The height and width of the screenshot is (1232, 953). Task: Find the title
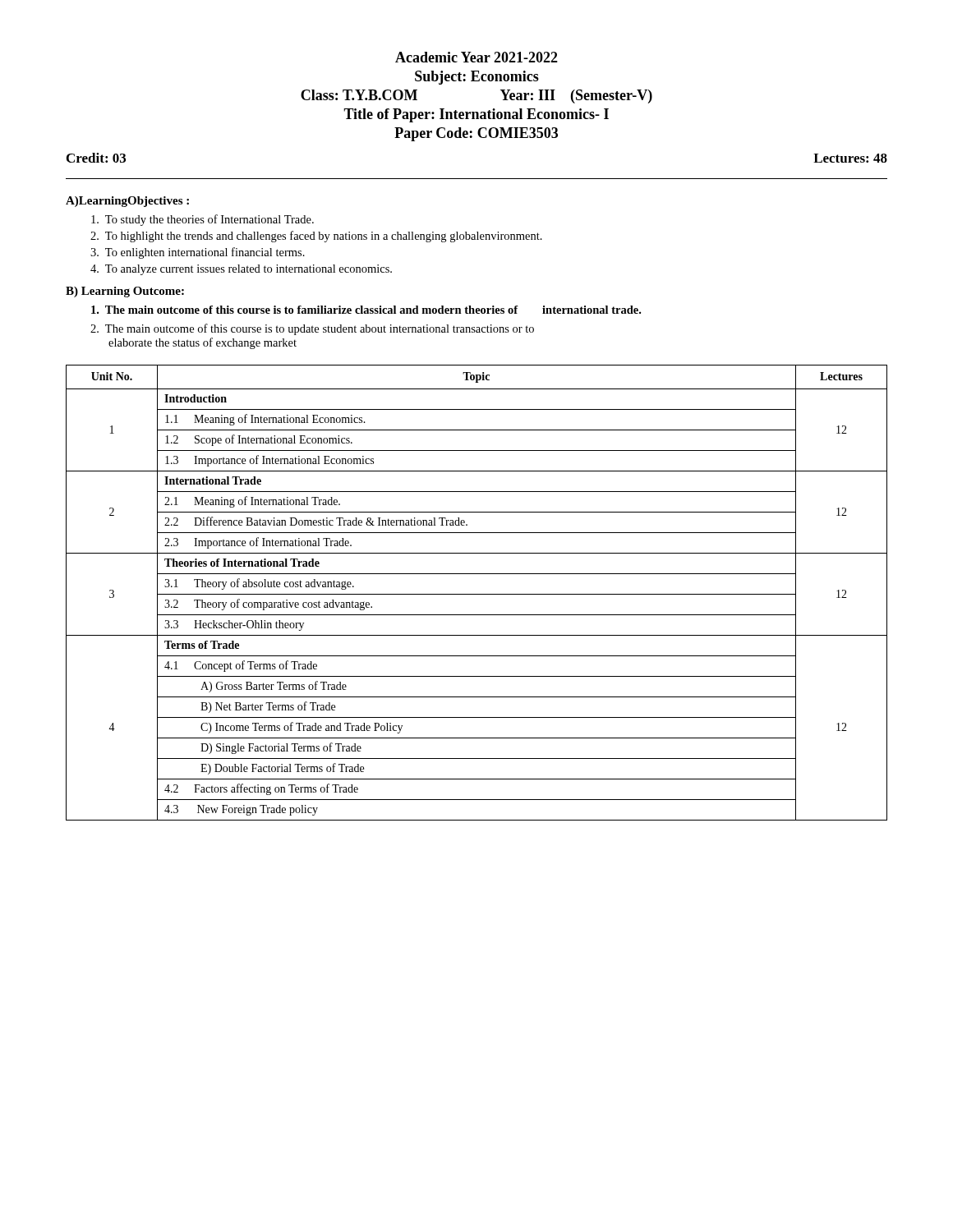(x=476, y=96)
